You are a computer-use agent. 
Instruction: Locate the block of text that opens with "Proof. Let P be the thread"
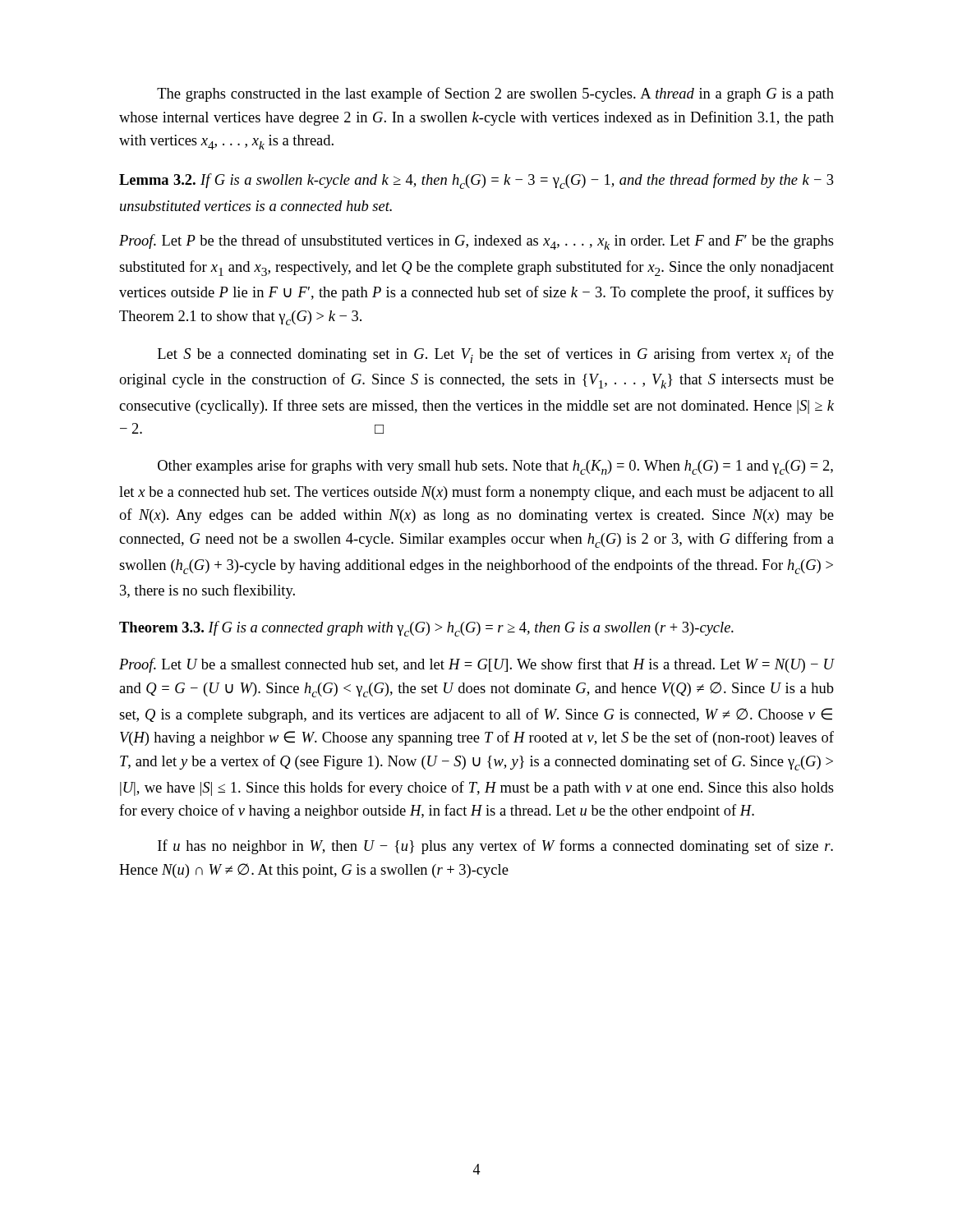[x=476, y=280]
